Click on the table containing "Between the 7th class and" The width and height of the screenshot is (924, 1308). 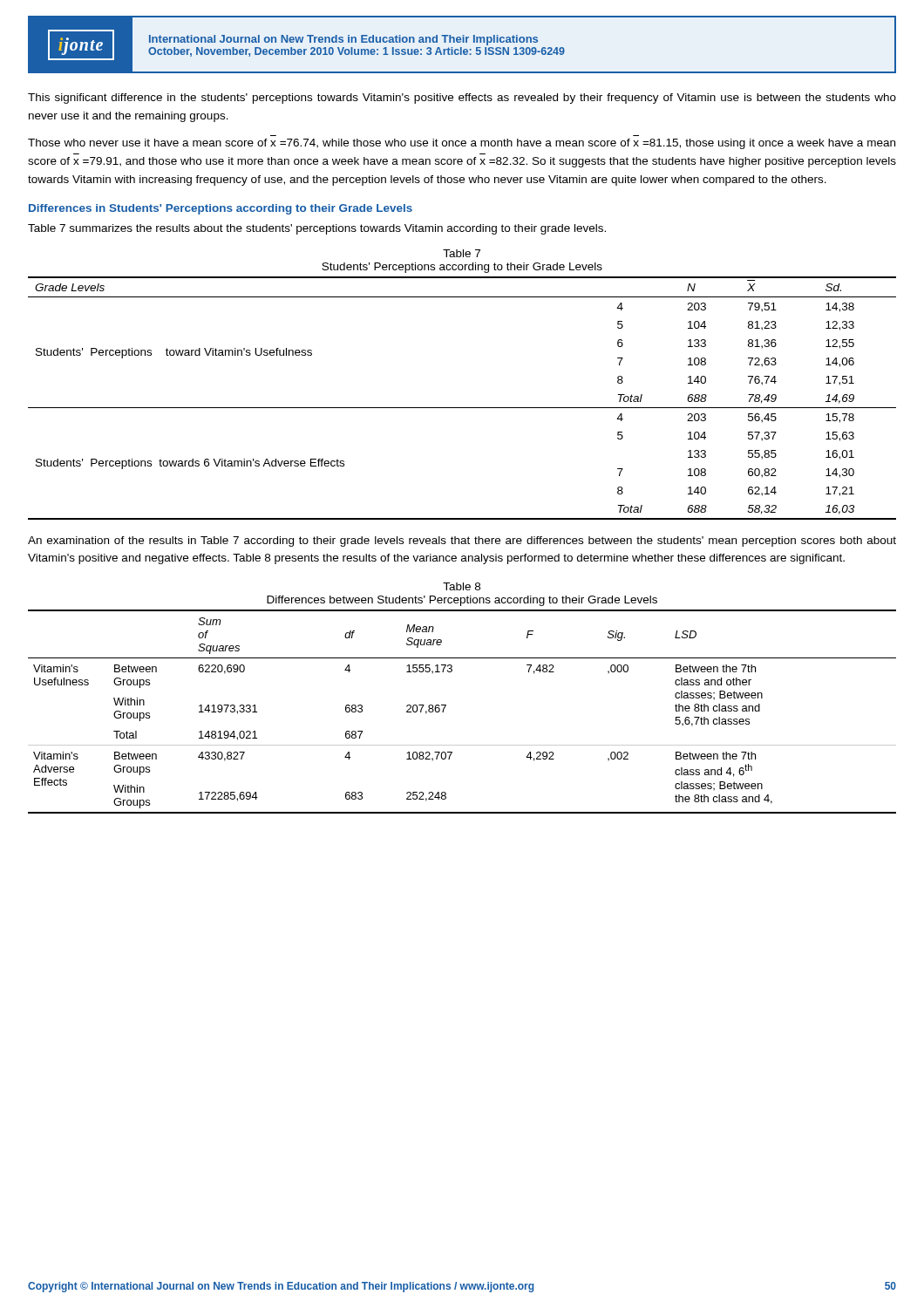(x=462, y=712)
